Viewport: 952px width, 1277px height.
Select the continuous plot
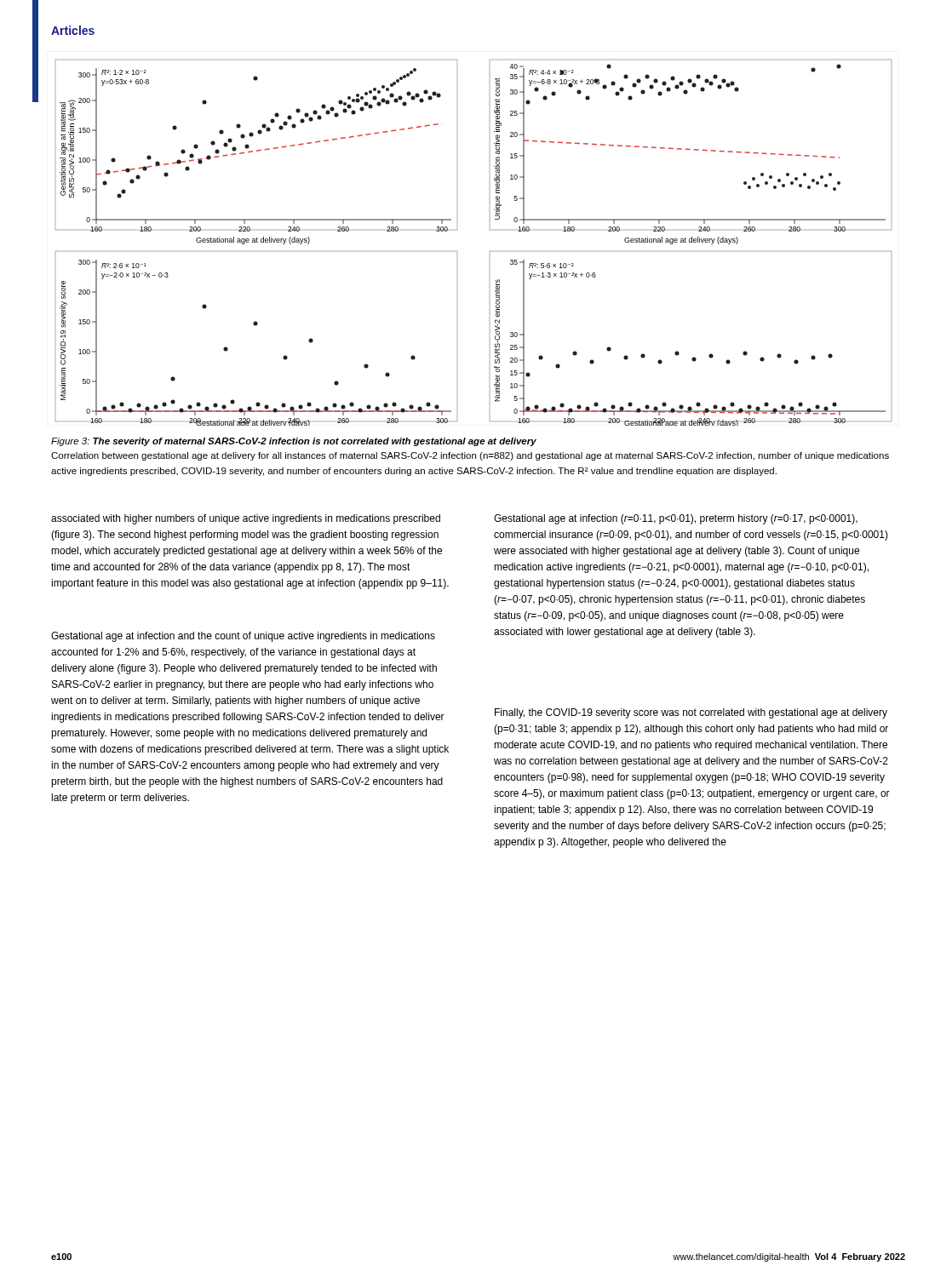coord(473,238)
